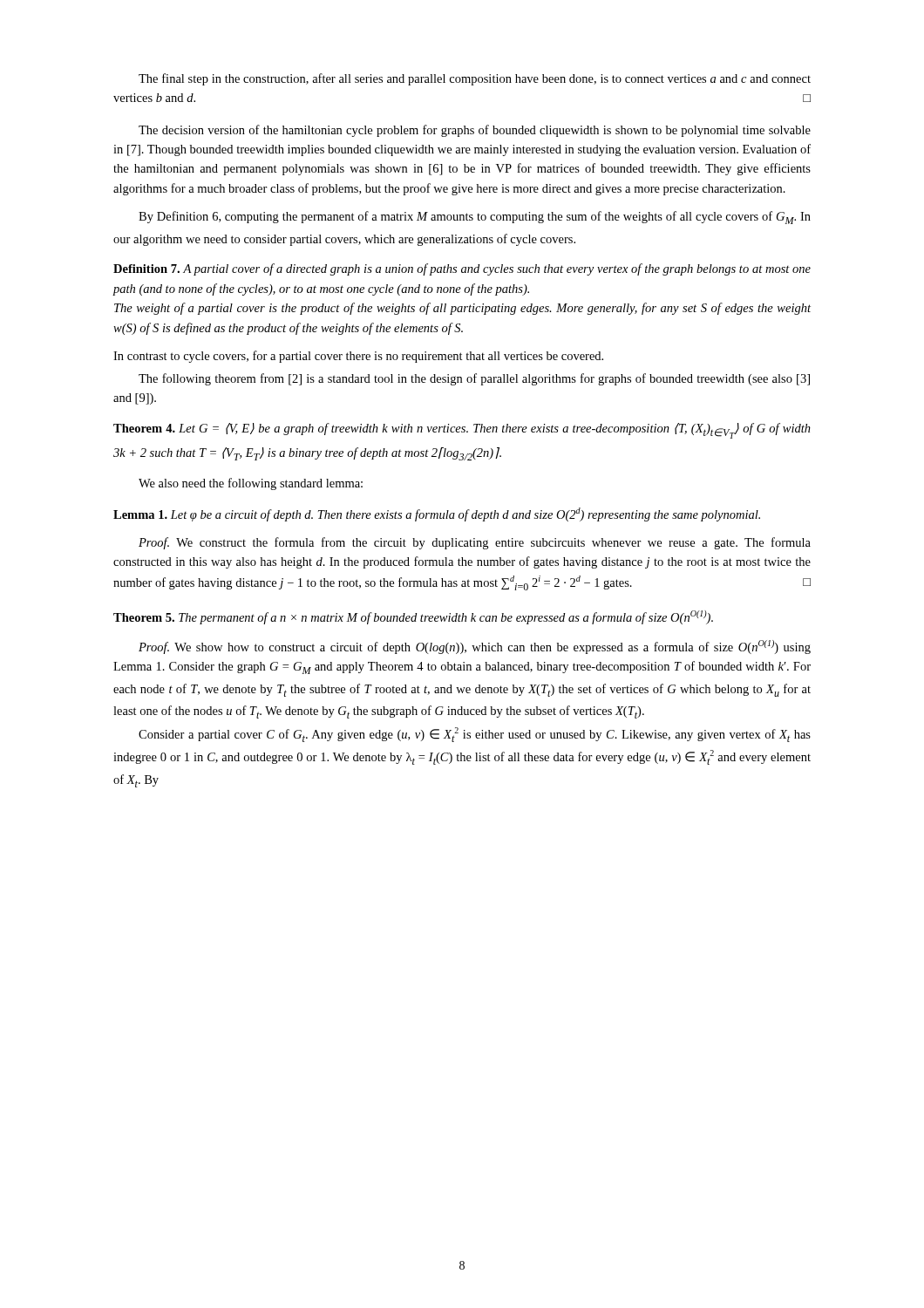This screenshot has width=924, height=1308.
Task: Find the text block starting "By Definition 6,"
Action: [x=462, y=228]
